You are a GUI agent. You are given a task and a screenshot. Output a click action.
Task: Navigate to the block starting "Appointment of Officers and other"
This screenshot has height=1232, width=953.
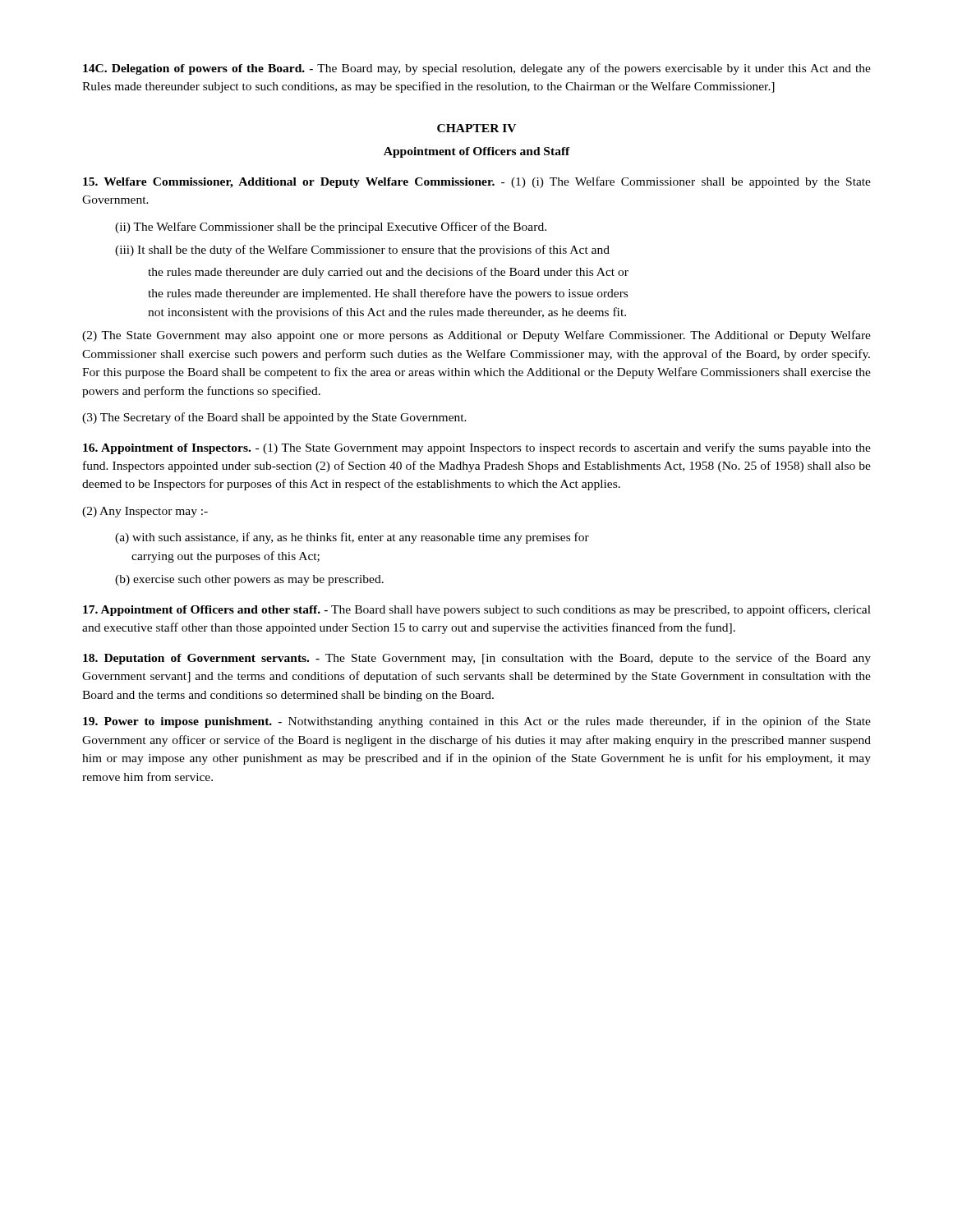click(x=476, y=618)
